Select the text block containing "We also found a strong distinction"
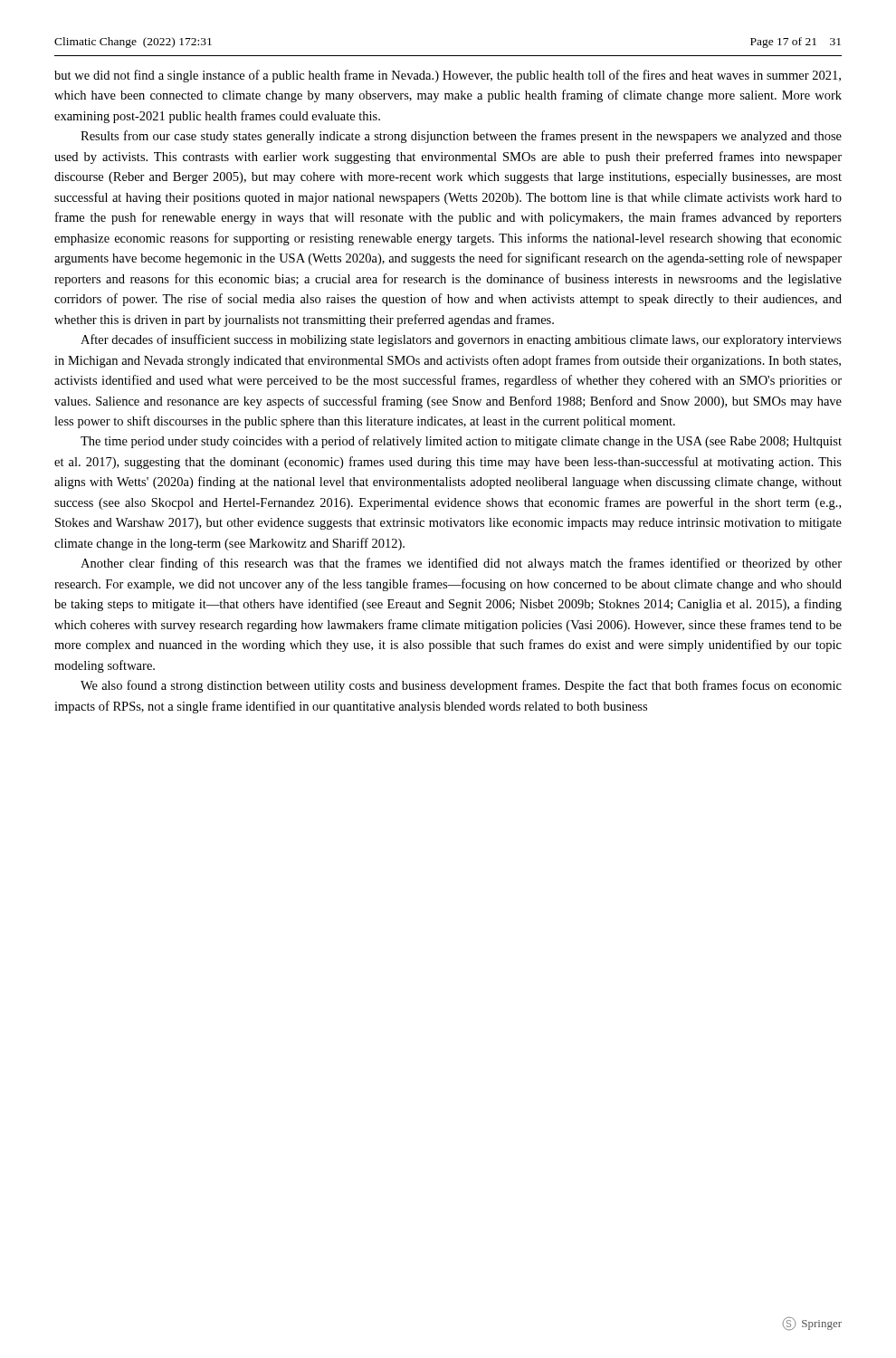Image resolution: width=896 pixels, height=1358 pixels. pos(448,696)
